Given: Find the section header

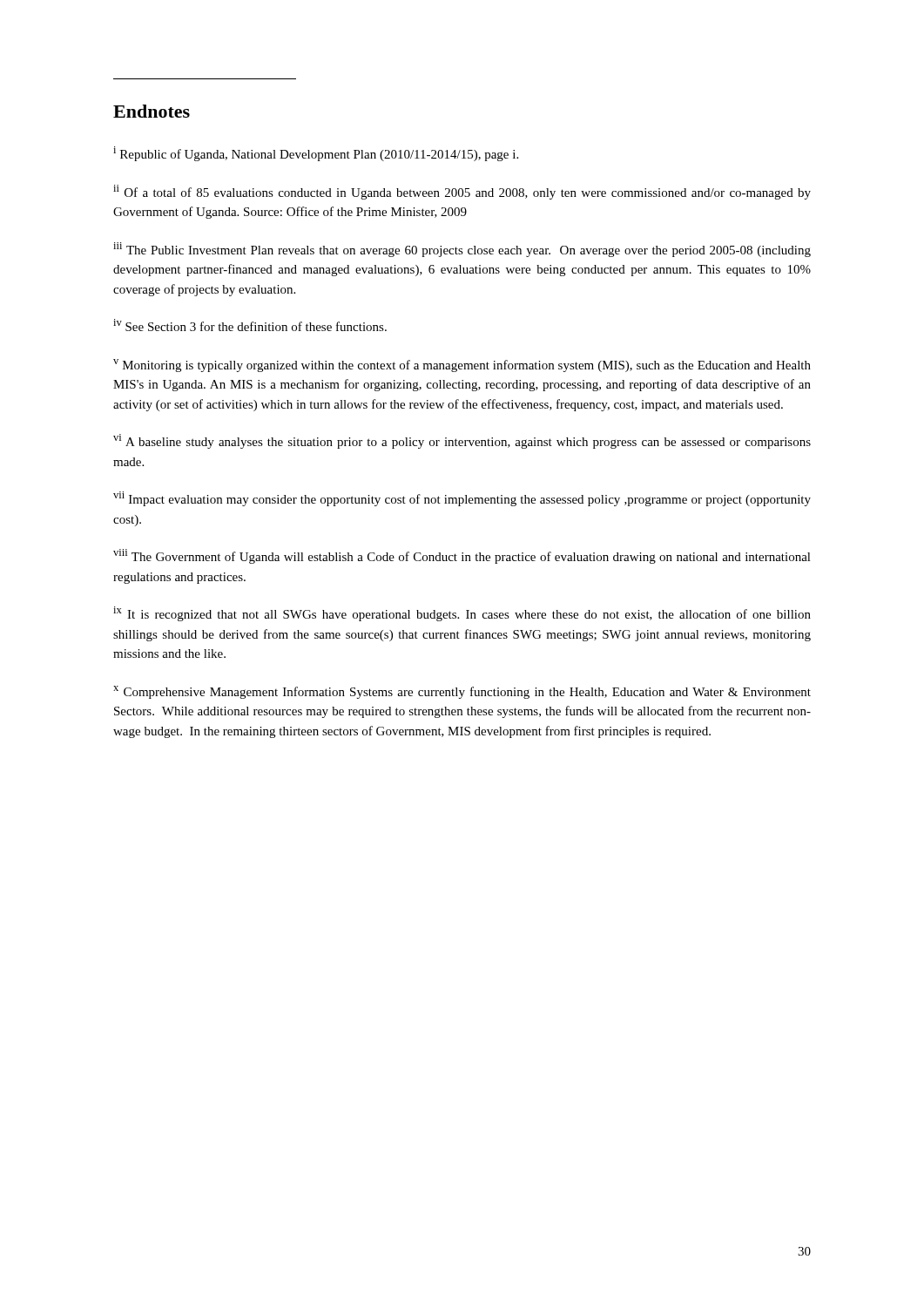Looking at the screenshot, I should [152, 111].
